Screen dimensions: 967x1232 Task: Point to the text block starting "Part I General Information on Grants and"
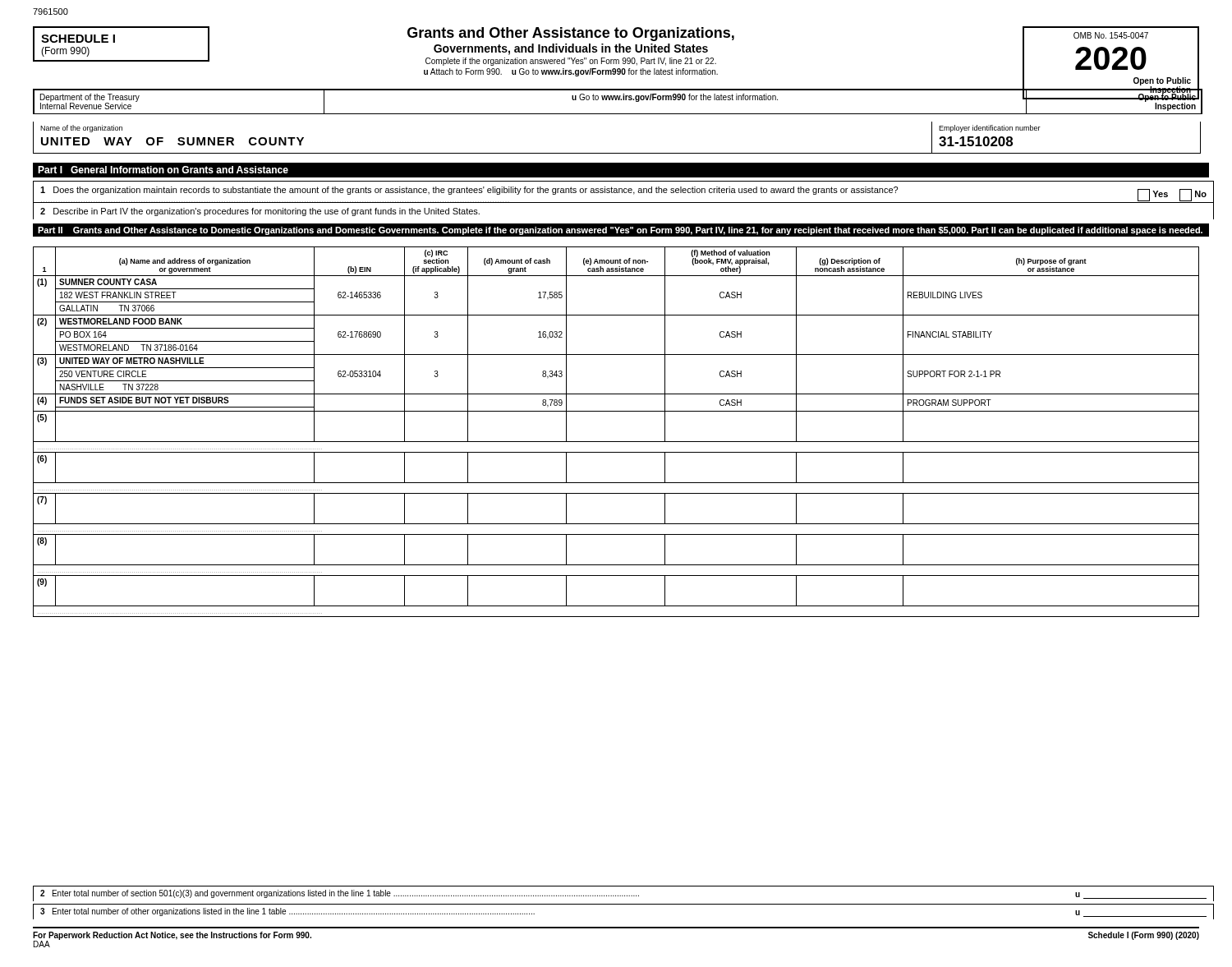click(163, 170)
